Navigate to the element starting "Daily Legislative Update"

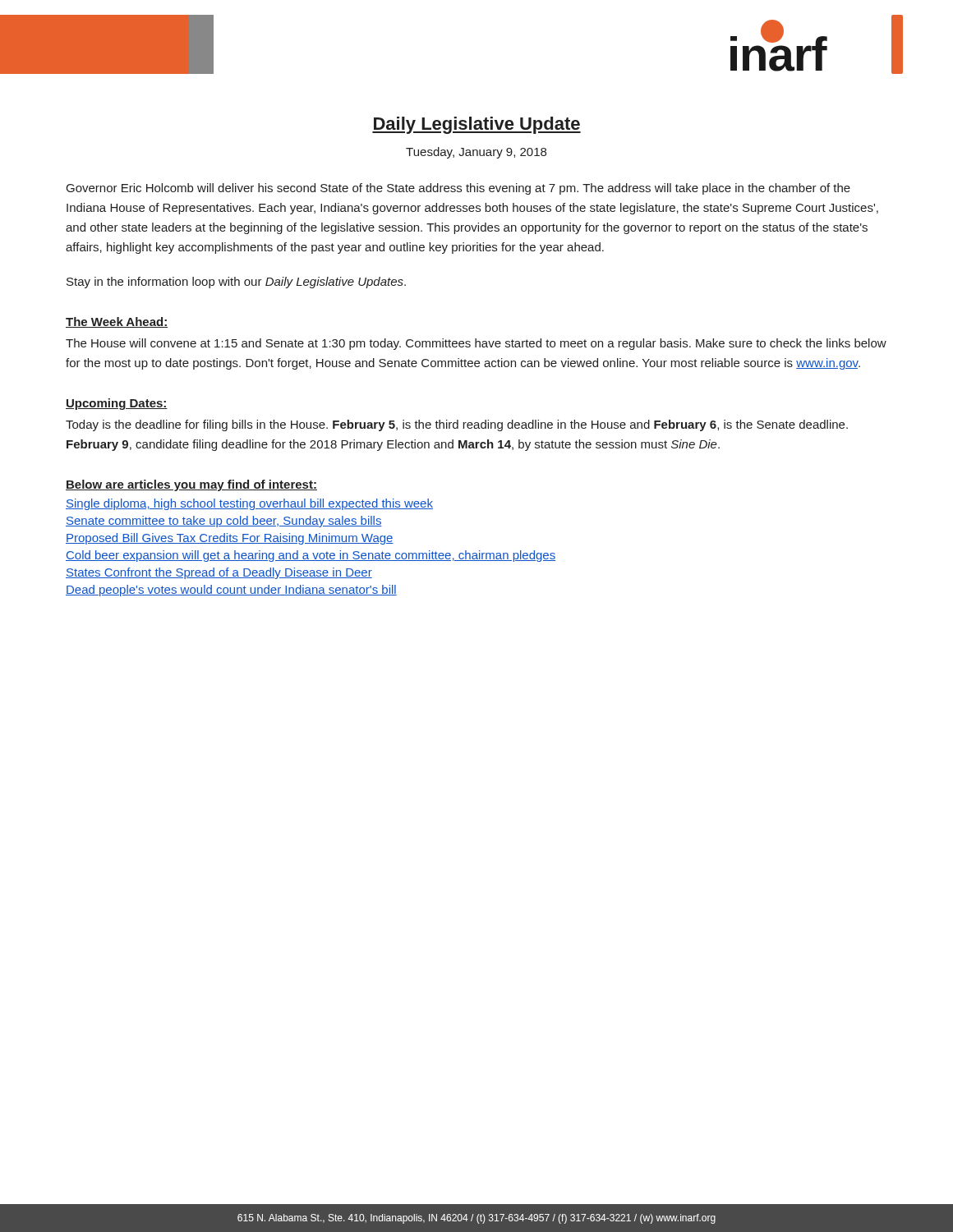(x=476, y=124)
